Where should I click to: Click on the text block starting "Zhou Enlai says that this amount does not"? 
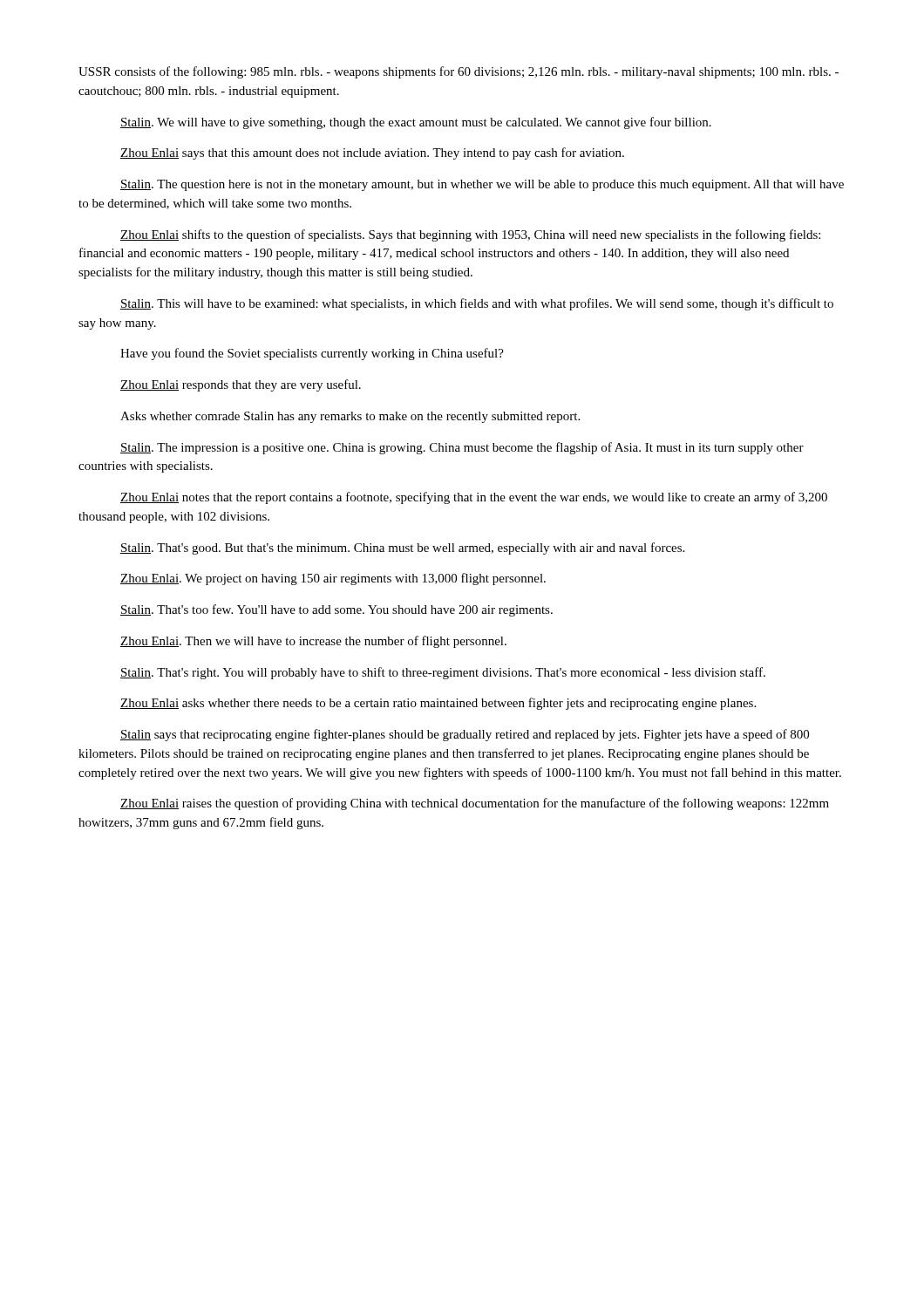[373, 153]
